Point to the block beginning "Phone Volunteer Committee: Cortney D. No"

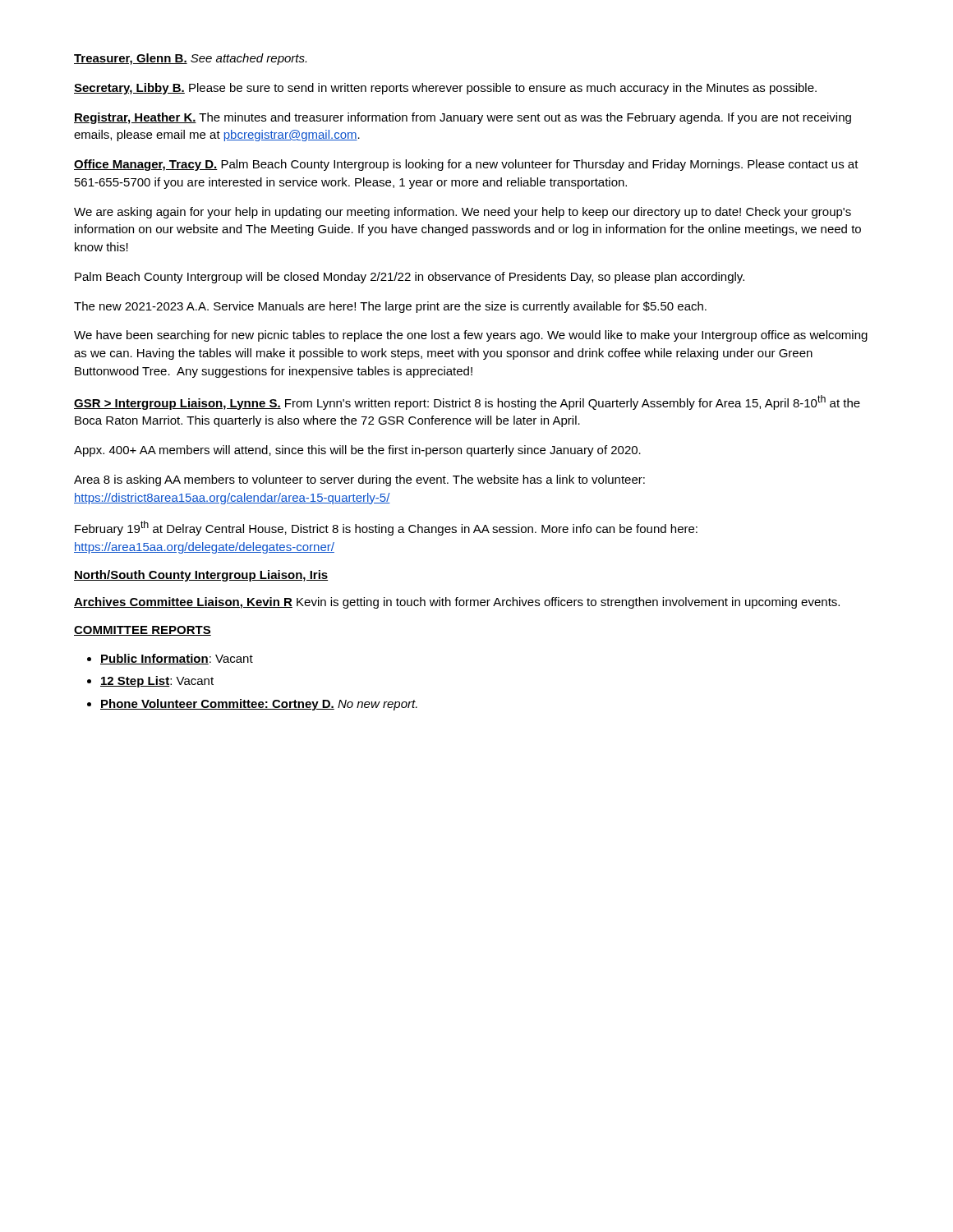[x=259, y=703]
